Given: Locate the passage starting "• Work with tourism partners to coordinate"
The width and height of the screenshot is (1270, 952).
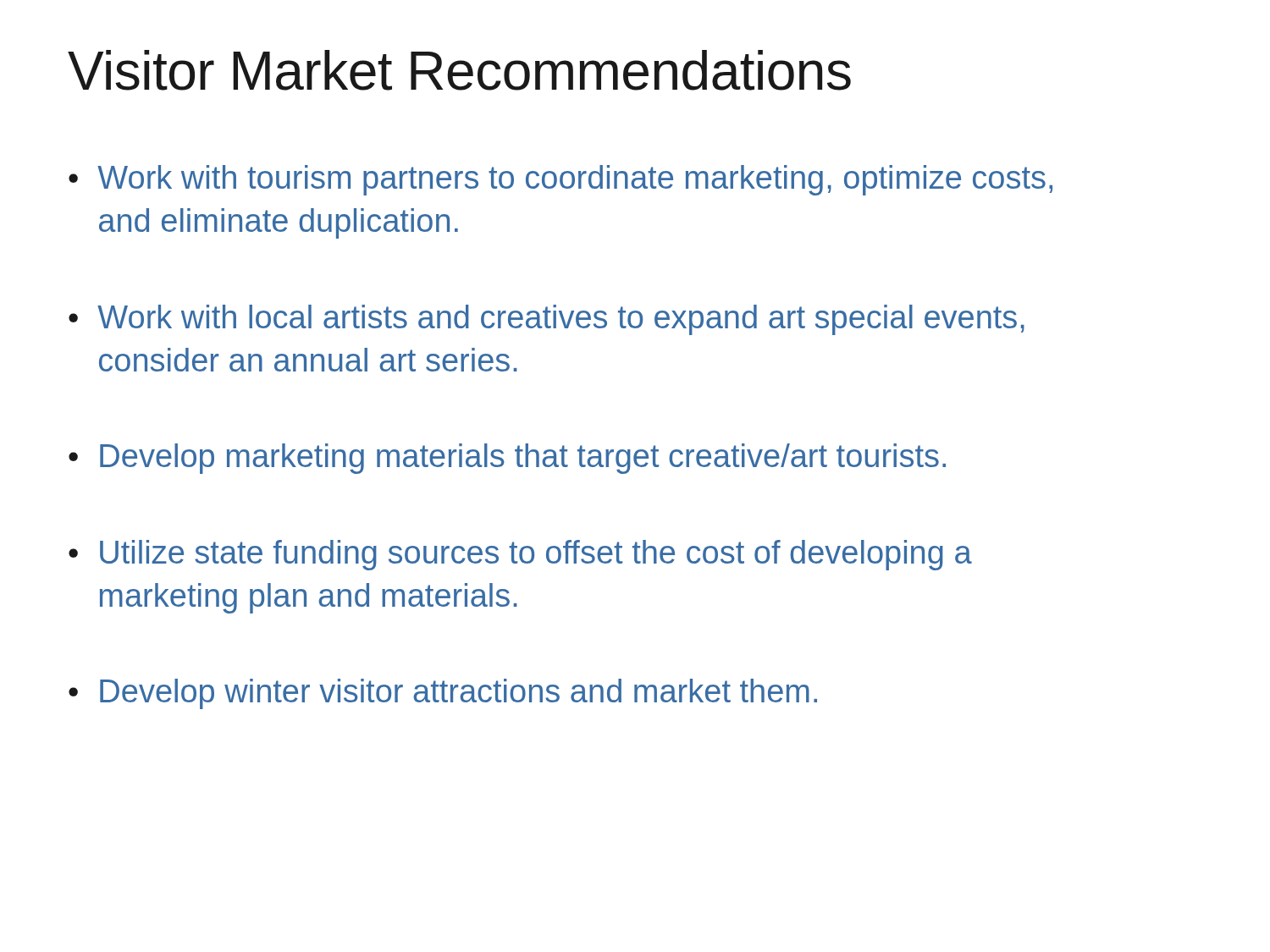Looking at the screenshot, I should click(562, 200).
